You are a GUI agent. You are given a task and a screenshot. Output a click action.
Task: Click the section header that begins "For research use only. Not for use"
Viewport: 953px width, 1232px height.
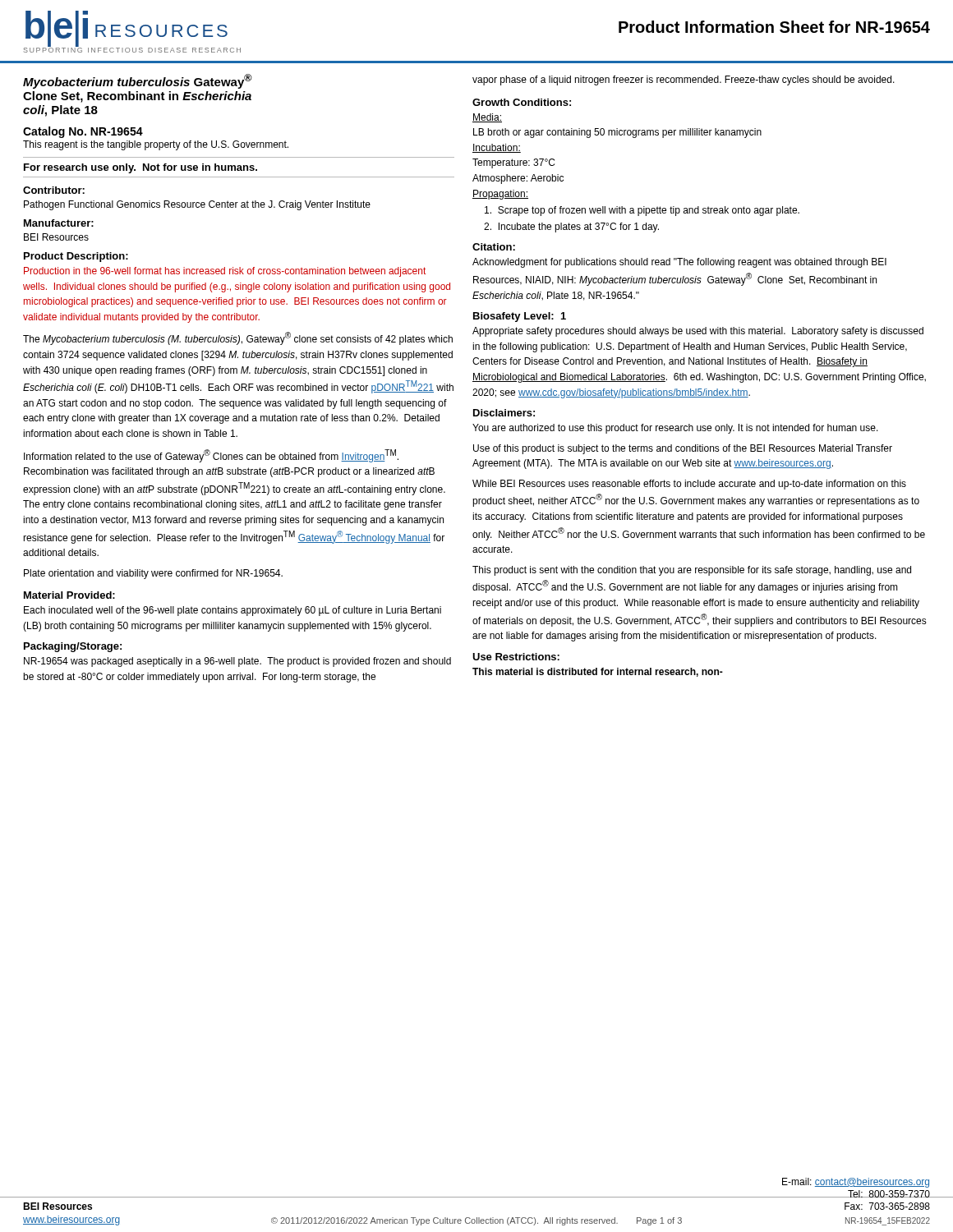coord(140,167)
